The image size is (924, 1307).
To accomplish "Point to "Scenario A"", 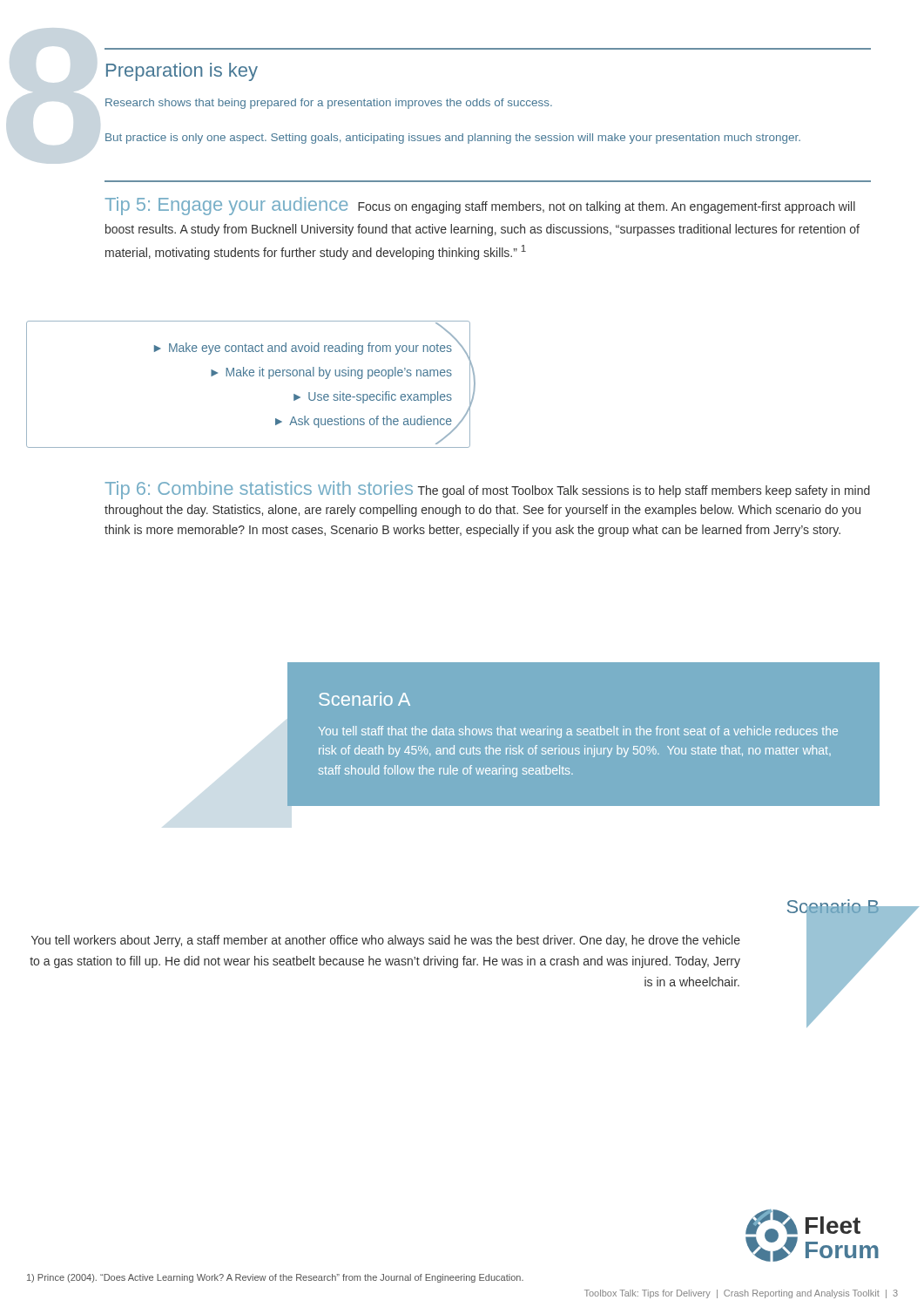I will tap(364, 699).
